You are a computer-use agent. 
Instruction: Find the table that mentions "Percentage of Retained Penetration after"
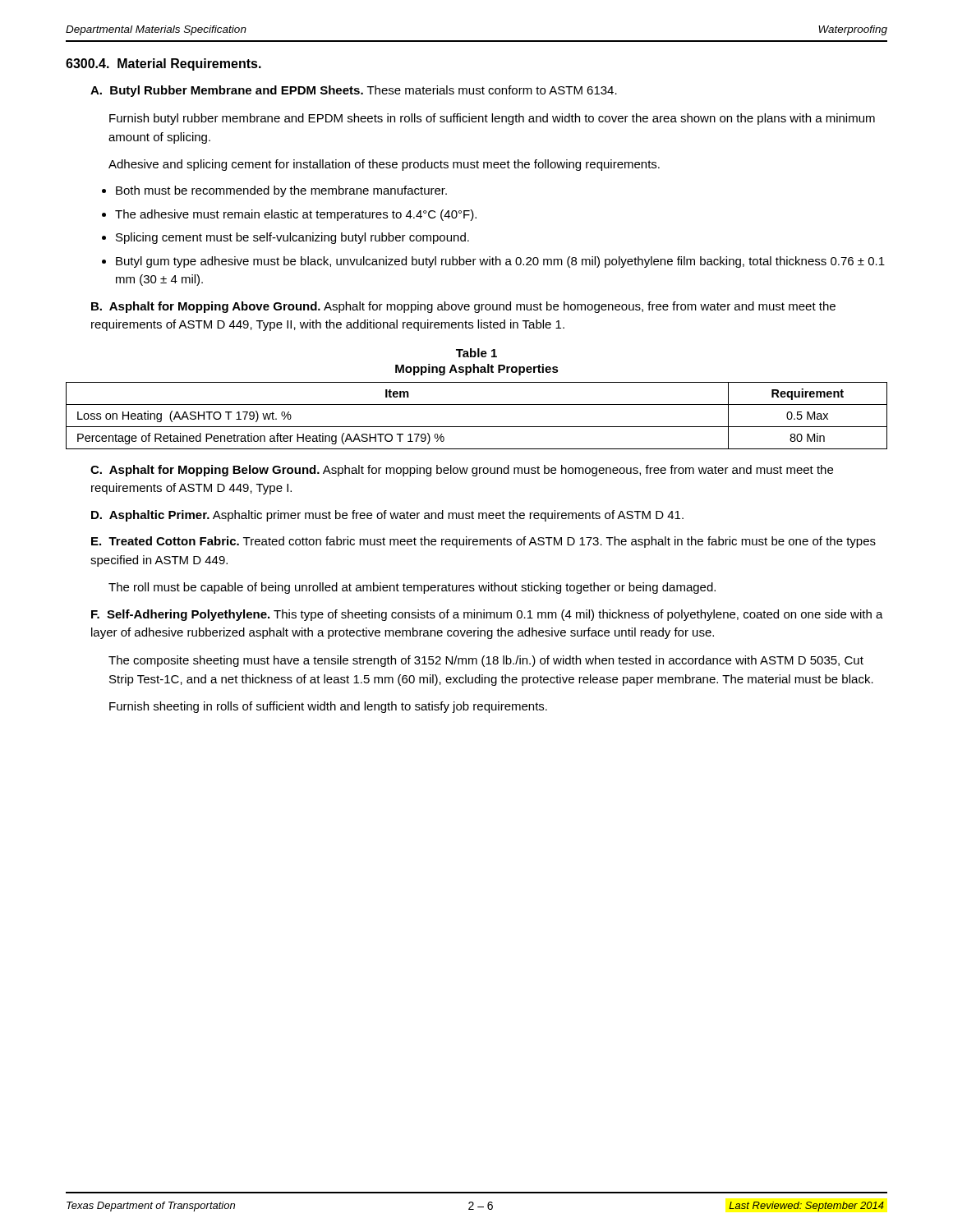[476, 415]
